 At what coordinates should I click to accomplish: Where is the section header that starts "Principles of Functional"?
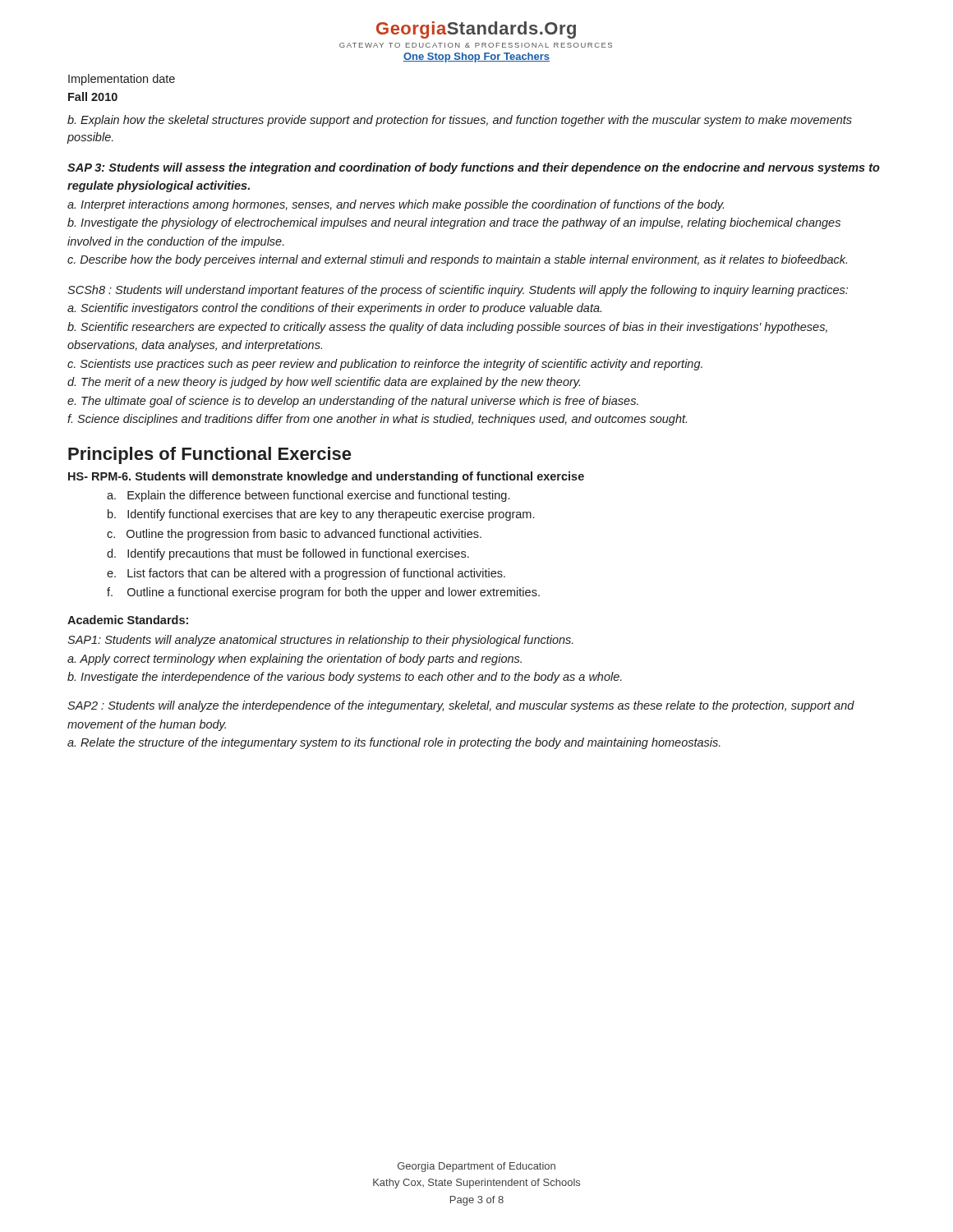tap(210, 453)
